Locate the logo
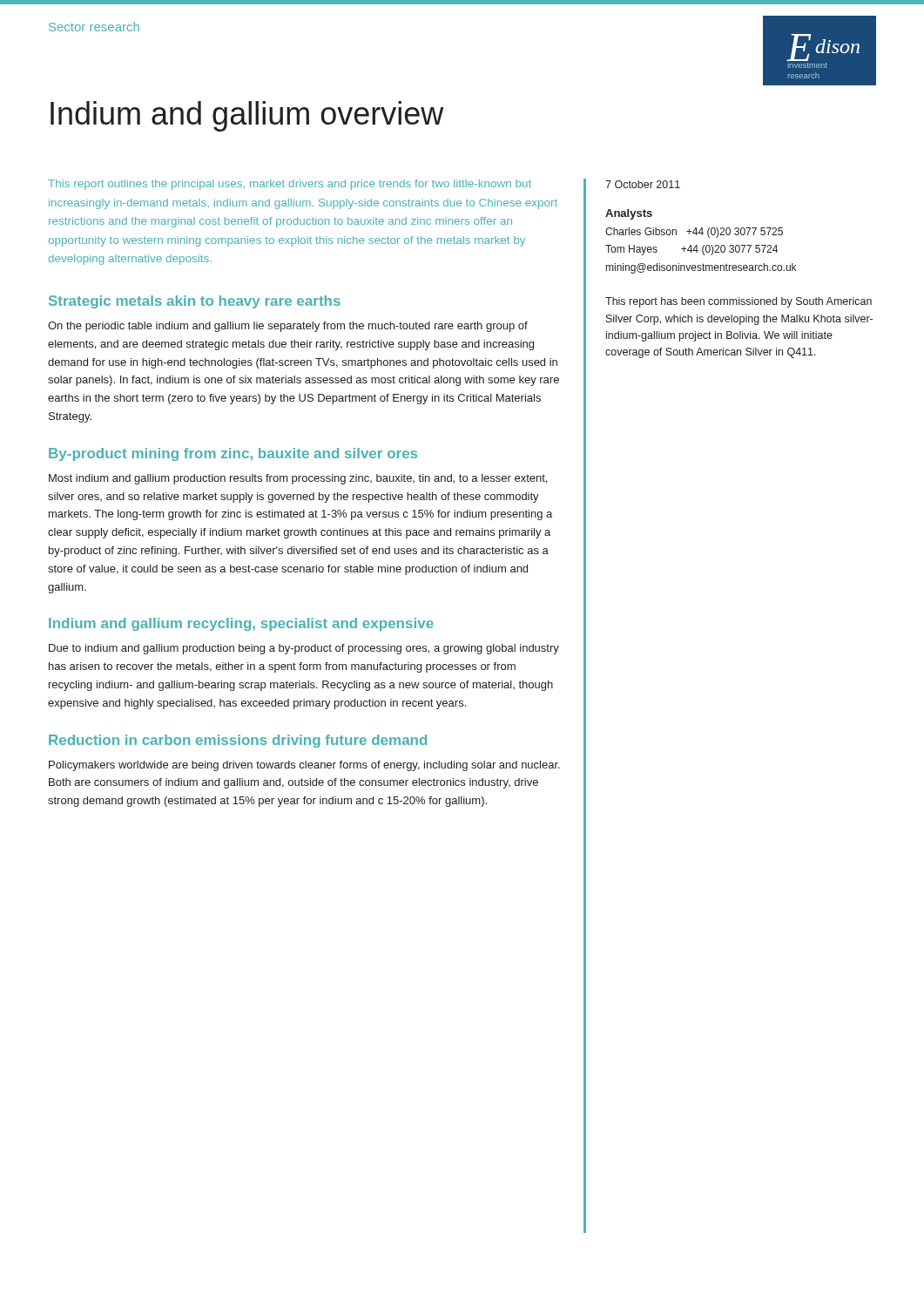The image size is (924, 1307). 819,51
